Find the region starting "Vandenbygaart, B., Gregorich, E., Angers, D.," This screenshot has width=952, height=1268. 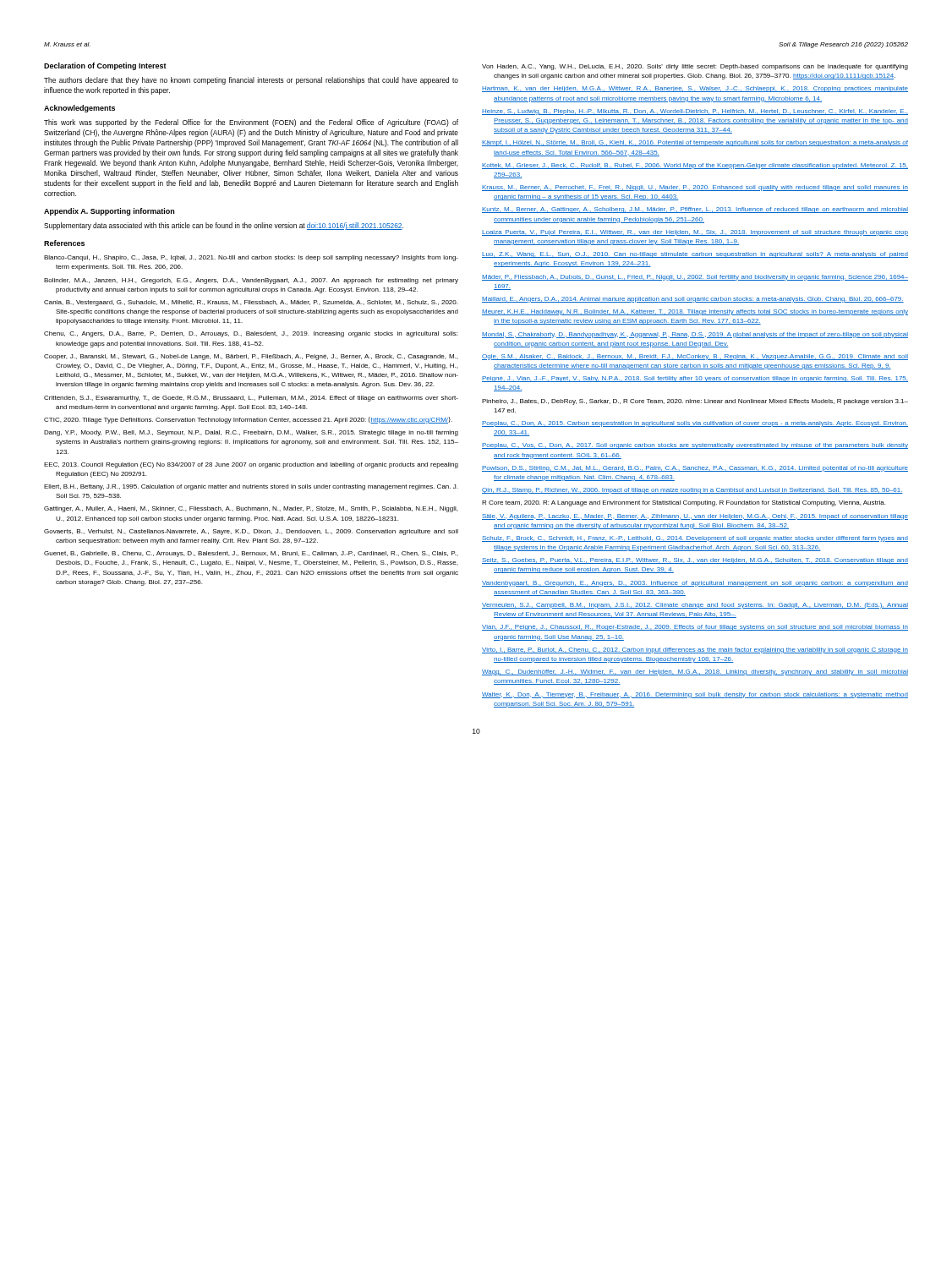pyautogui.click(x=695, y=587)
